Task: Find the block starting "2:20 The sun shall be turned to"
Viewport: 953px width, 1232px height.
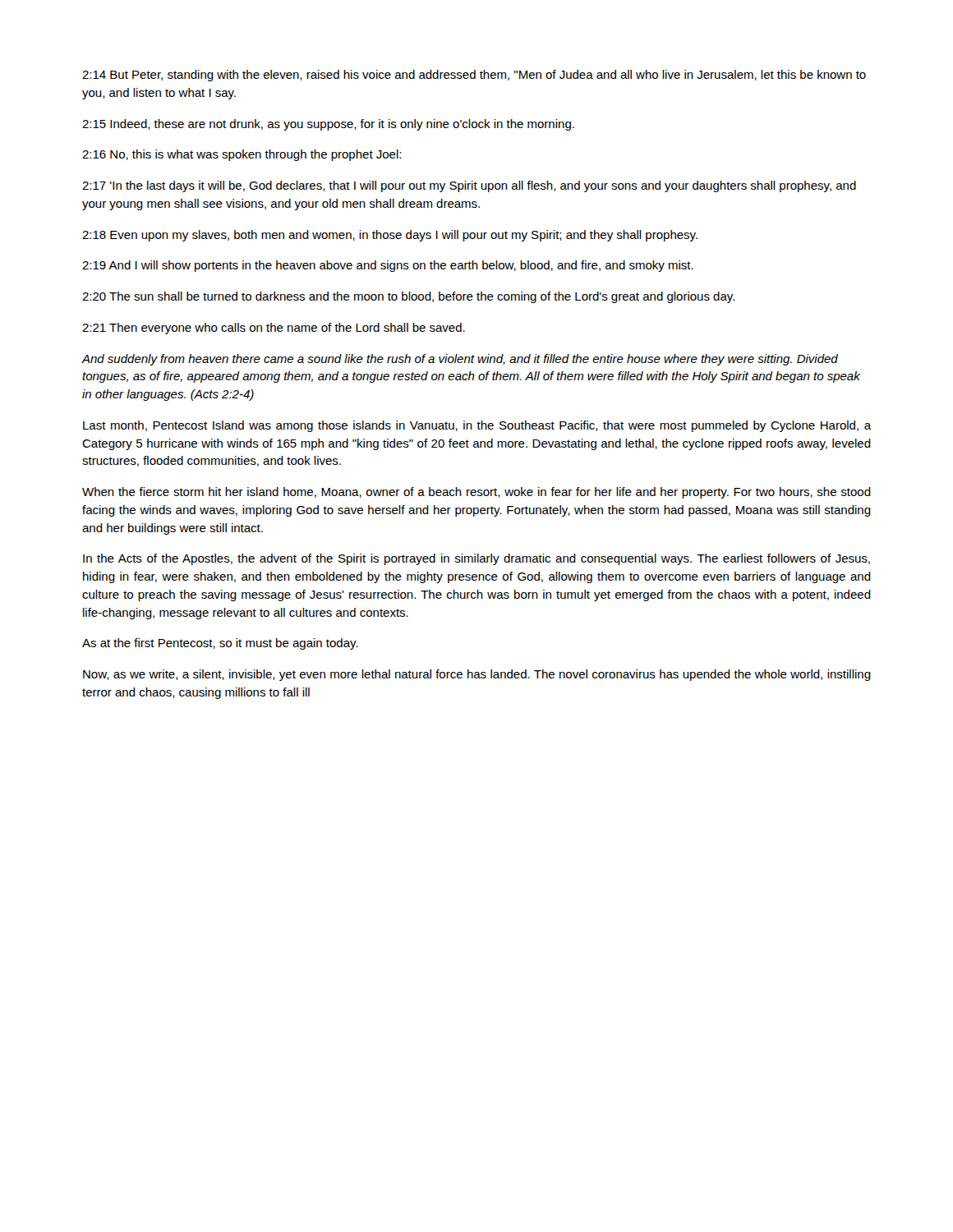Action: pyautogui.click(x=409, y=296)
